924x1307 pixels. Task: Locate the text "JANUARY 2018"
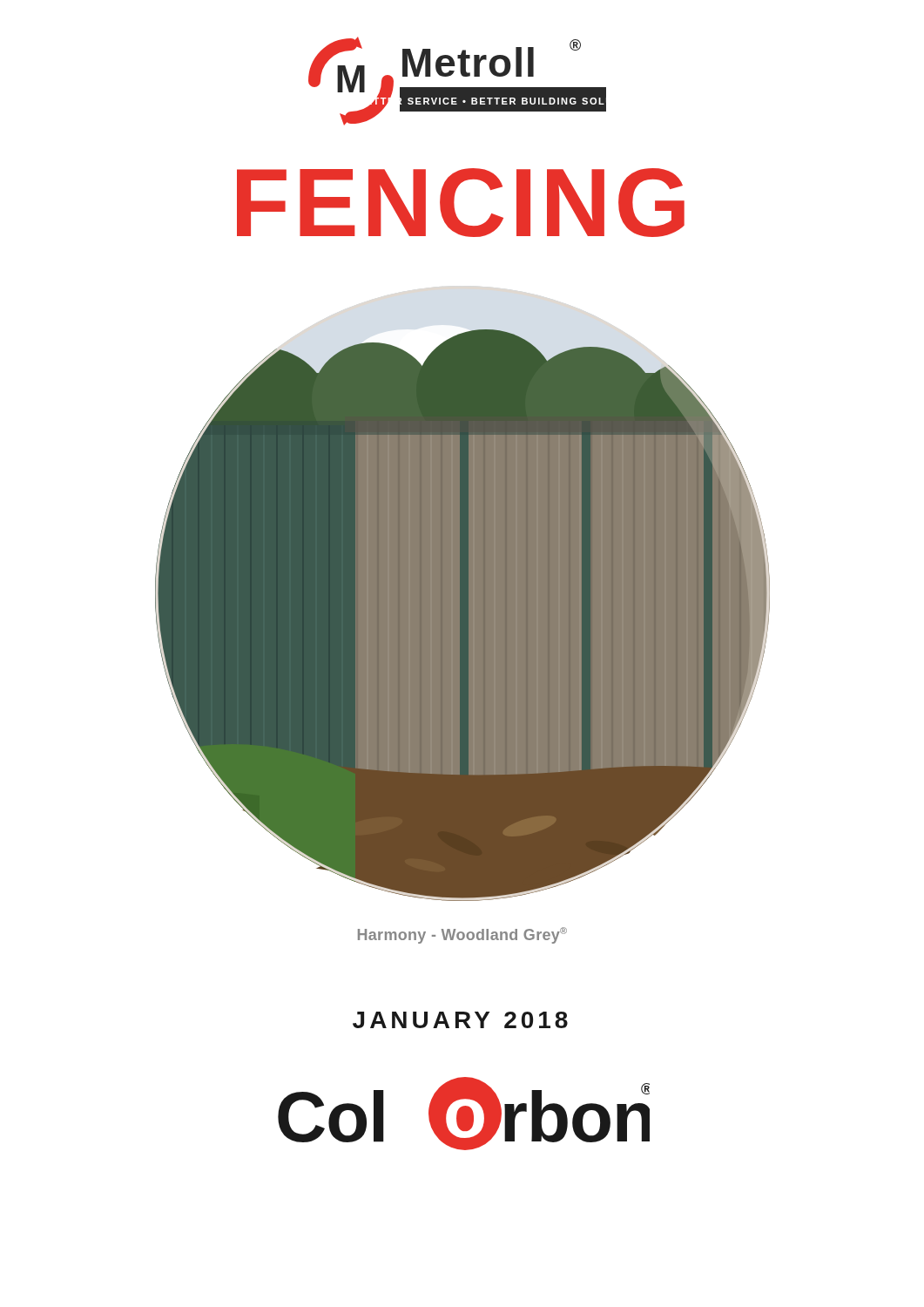coord(462,1020)
